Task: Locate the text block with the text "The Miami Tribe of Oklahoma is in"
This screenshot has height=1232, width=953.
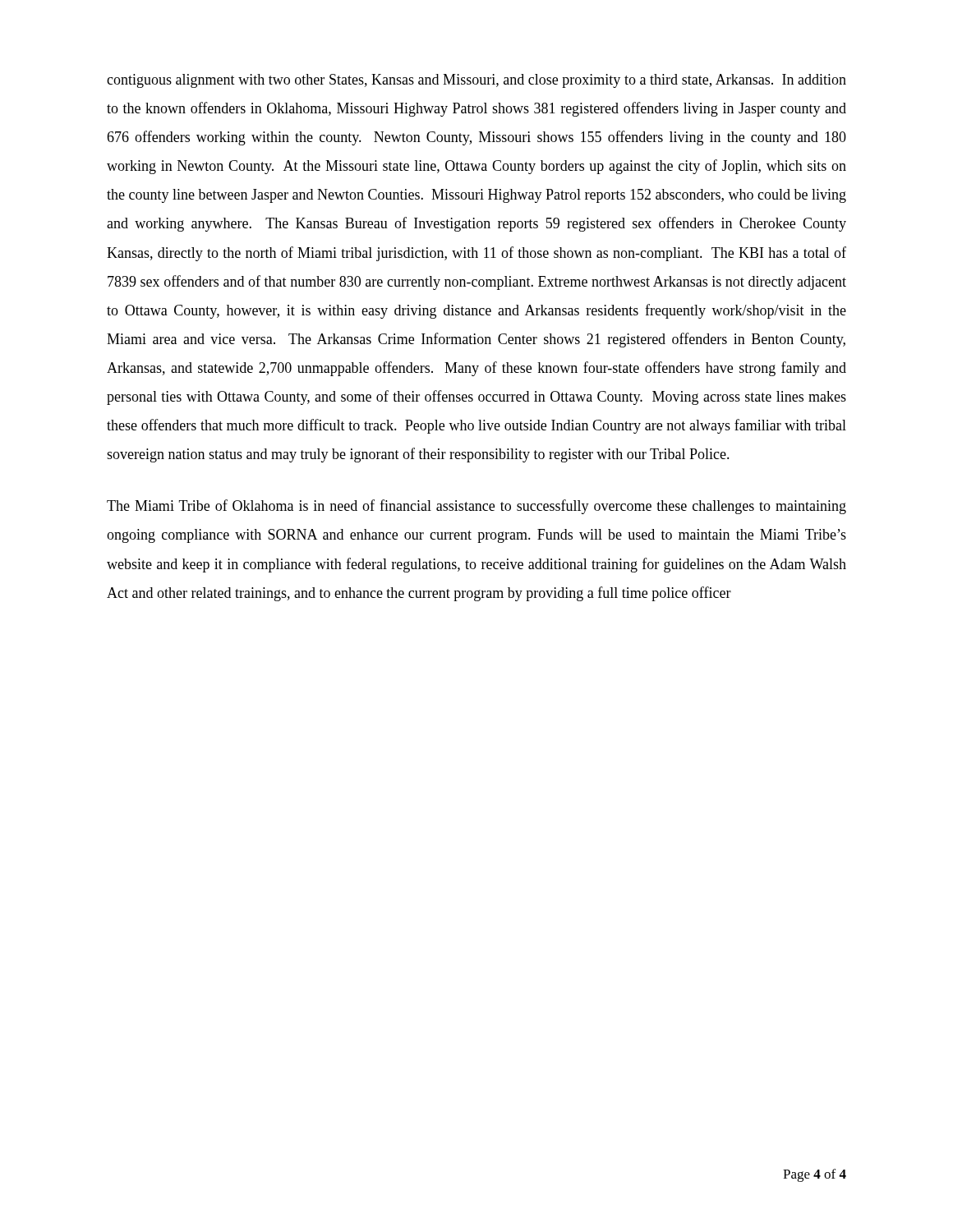Action: pyautogui.click(x=476, y=549)
